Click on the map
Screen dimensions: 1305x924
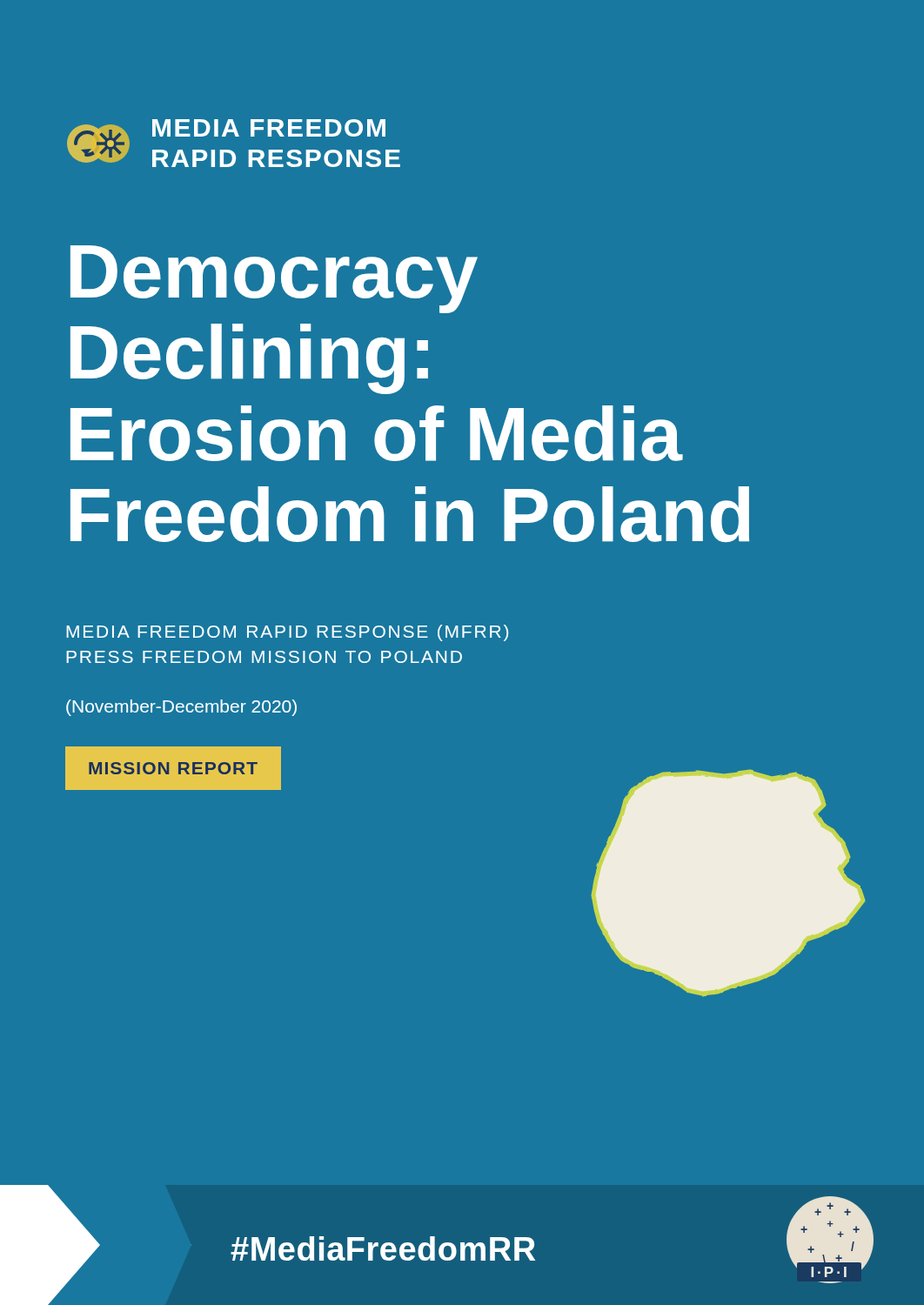click(x=728, y=894)
